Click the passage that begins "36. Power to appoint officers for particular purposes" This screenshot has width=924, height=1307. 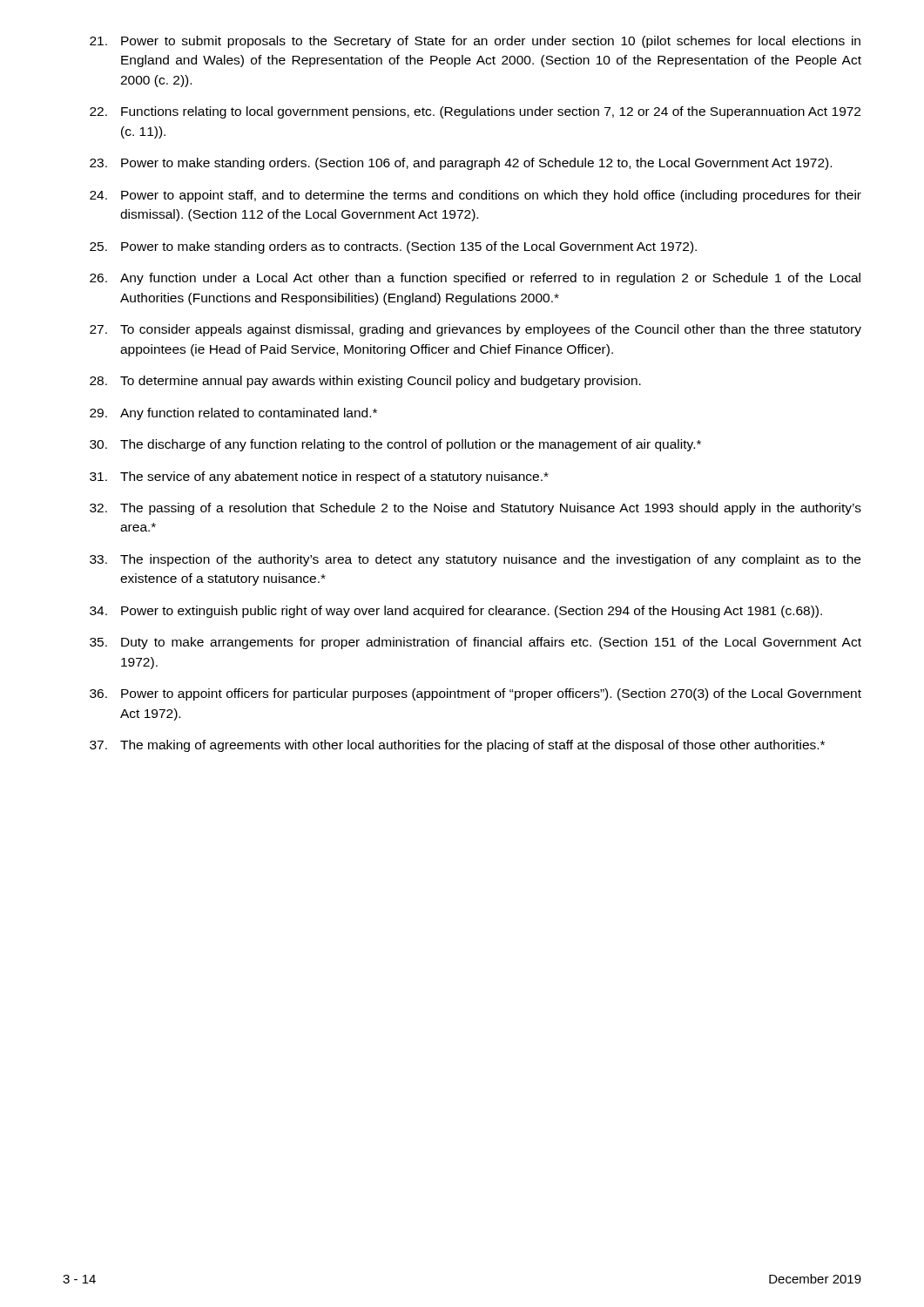(x=462, y=704)
